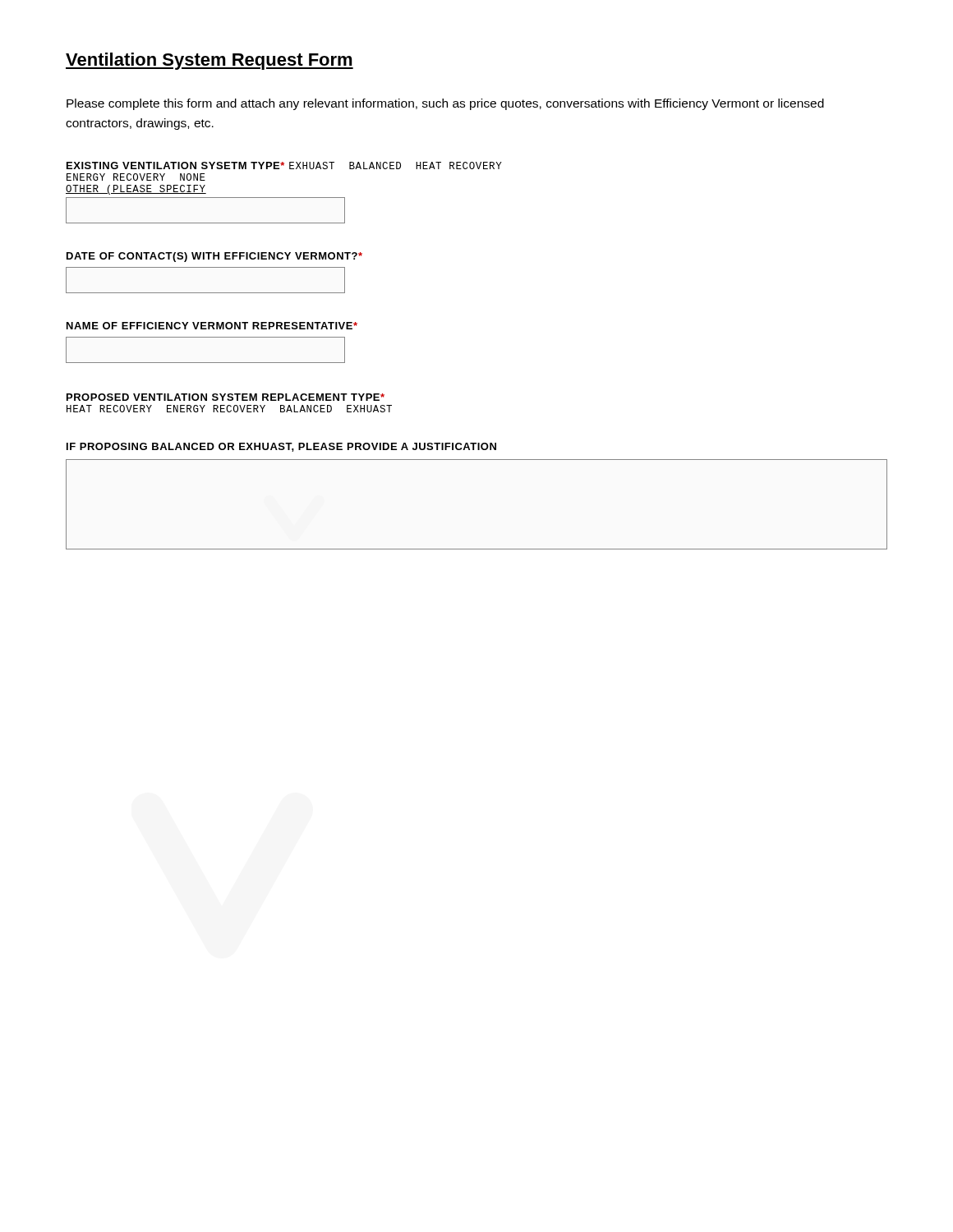
Task: Select the text block that reads "NAME OF EFFICIENCY"
Action: [x=212, y=326]
